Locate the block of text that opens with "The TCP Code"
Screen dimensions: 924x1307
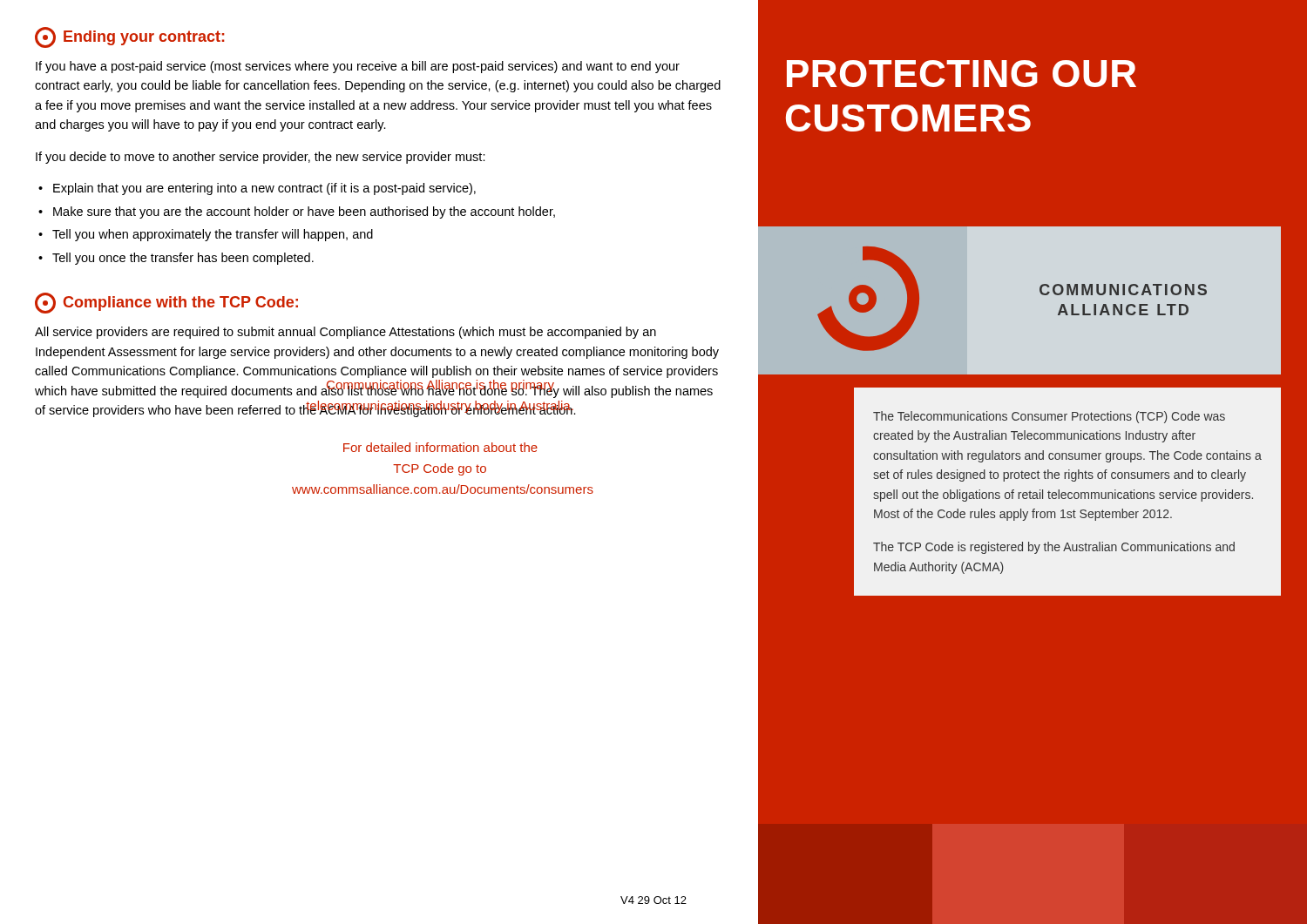[x=1054, y=557]
